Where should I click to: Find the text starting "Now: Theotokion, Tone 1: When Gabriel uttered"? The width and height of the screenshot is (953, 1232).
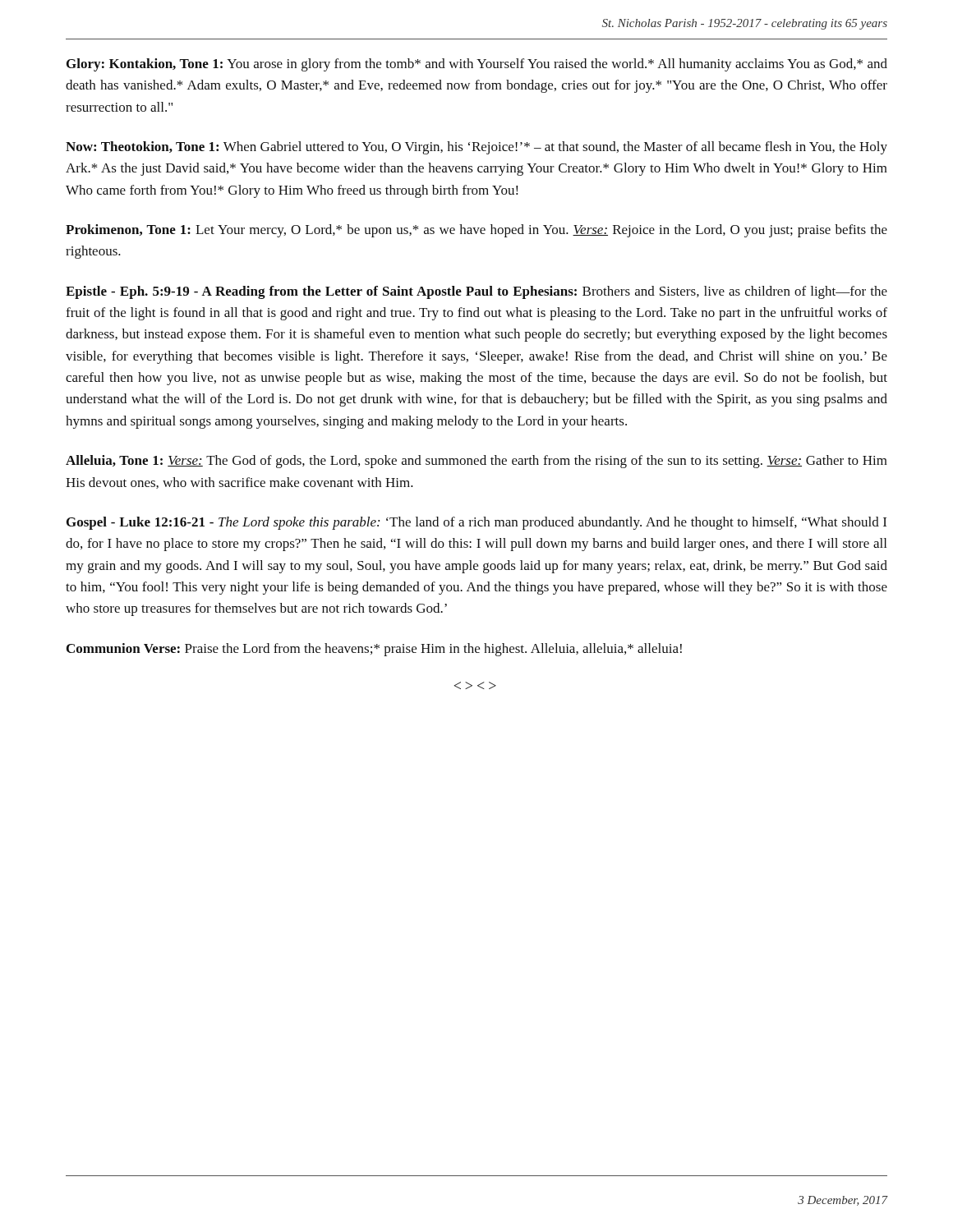tap(476, 168)
